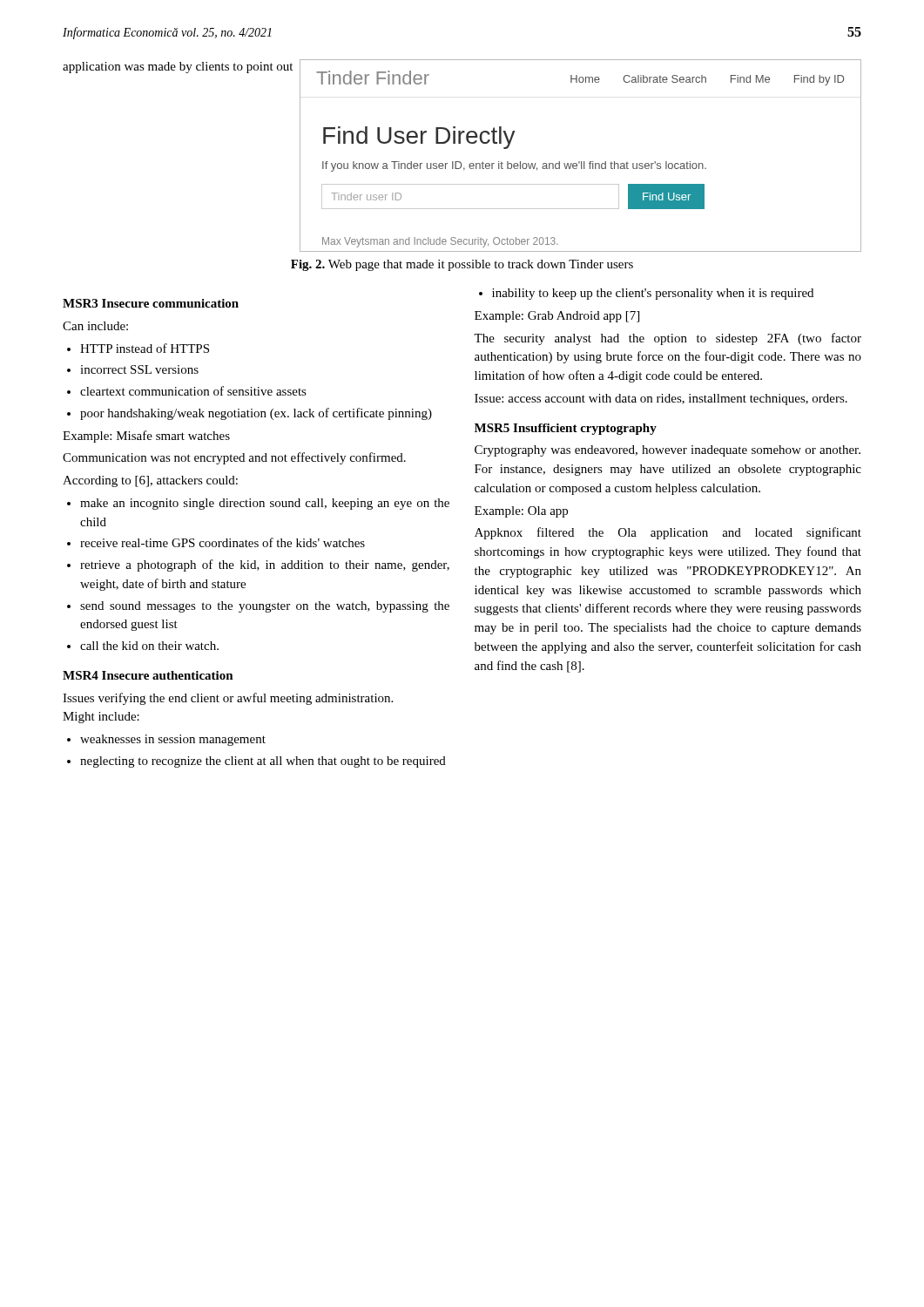Select the element starting "The security analyst had"
The height and width of the screenshot is (1307, 924).
click(x=668, y=357)
